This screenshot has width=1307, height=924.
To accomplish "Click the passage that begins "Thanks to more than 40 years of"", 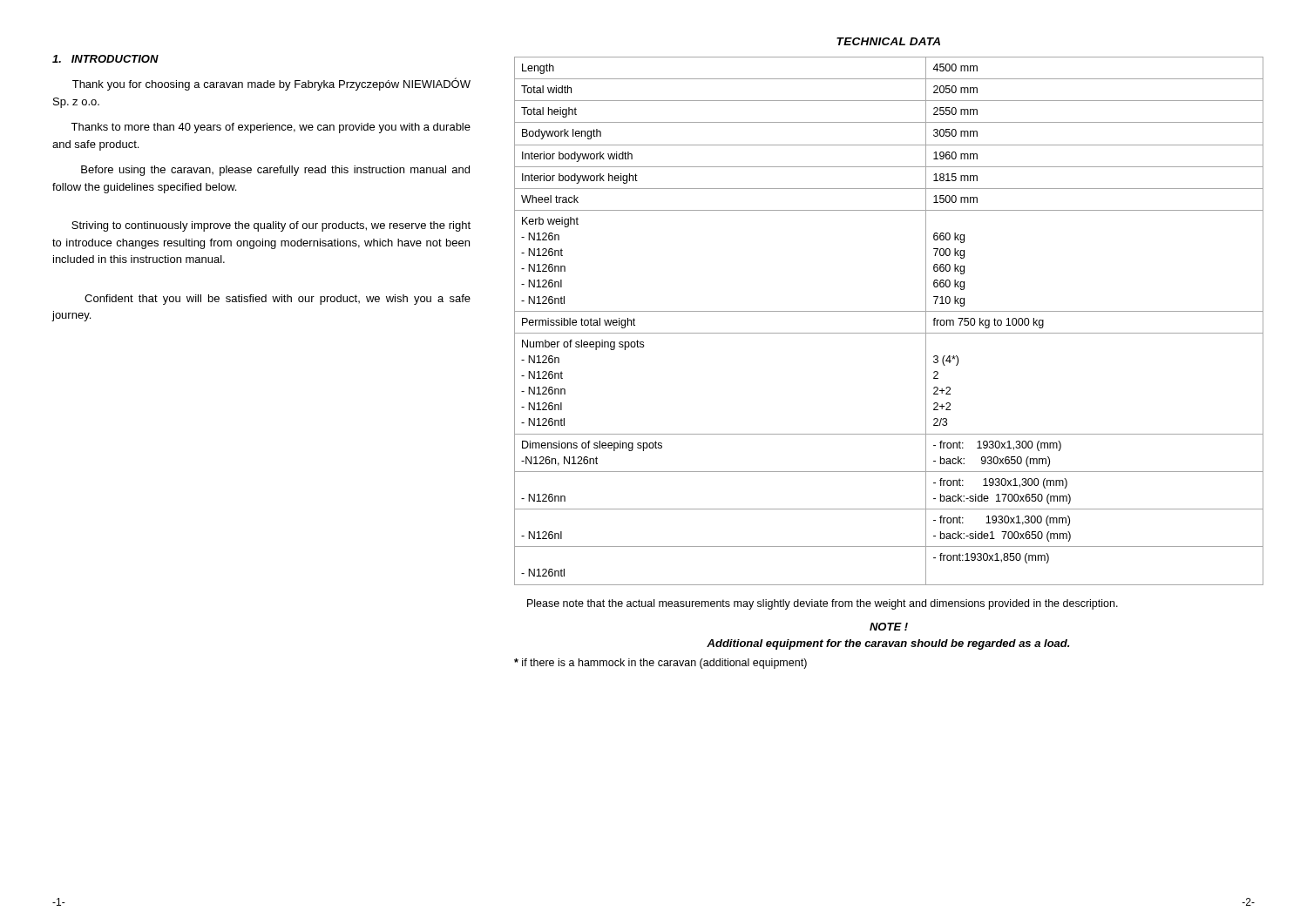I will coord(261,135).
